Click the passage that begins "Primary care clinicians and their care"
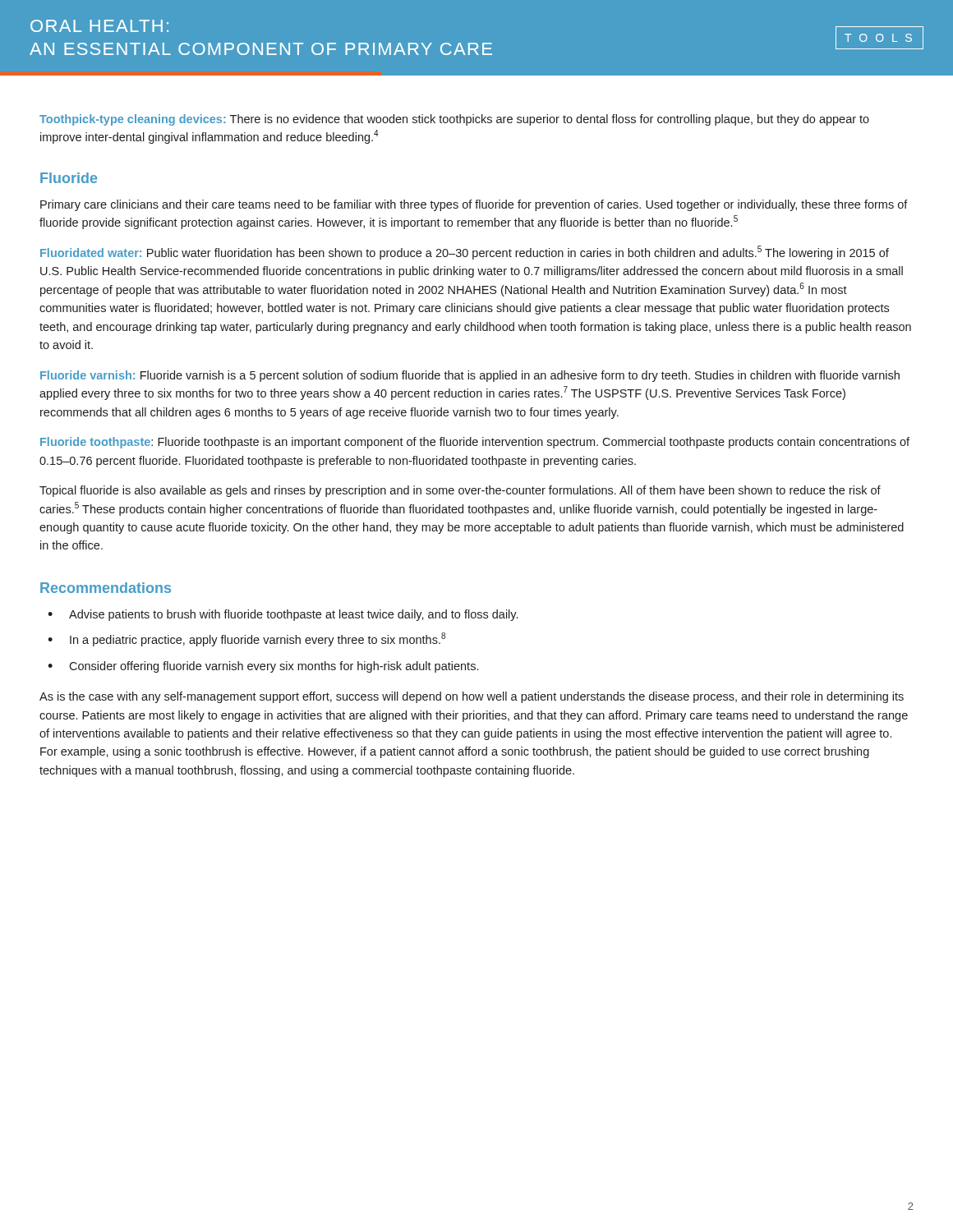 (x=473, y=214)
